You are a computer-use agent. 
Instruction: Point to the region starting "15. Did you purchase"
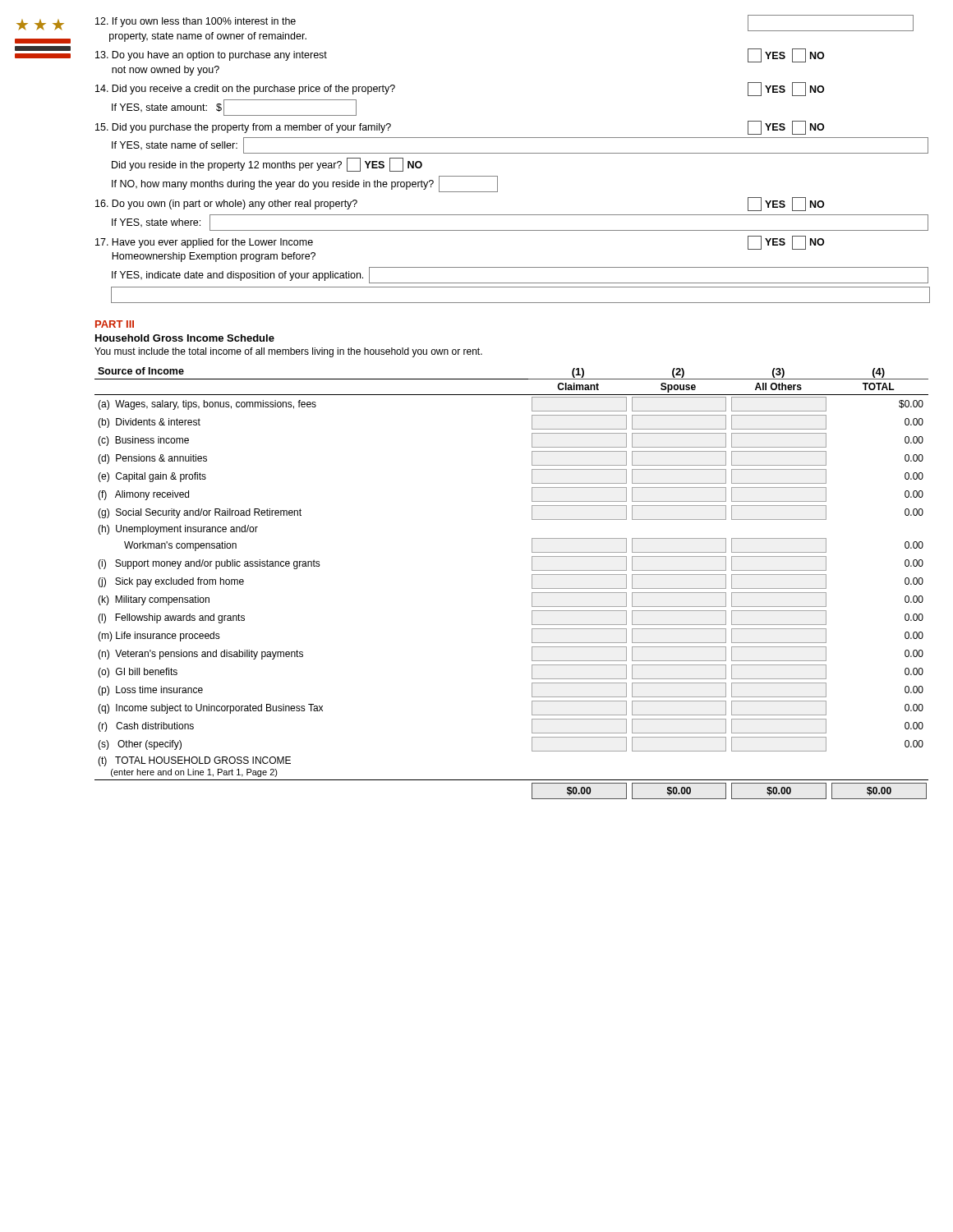511,156
